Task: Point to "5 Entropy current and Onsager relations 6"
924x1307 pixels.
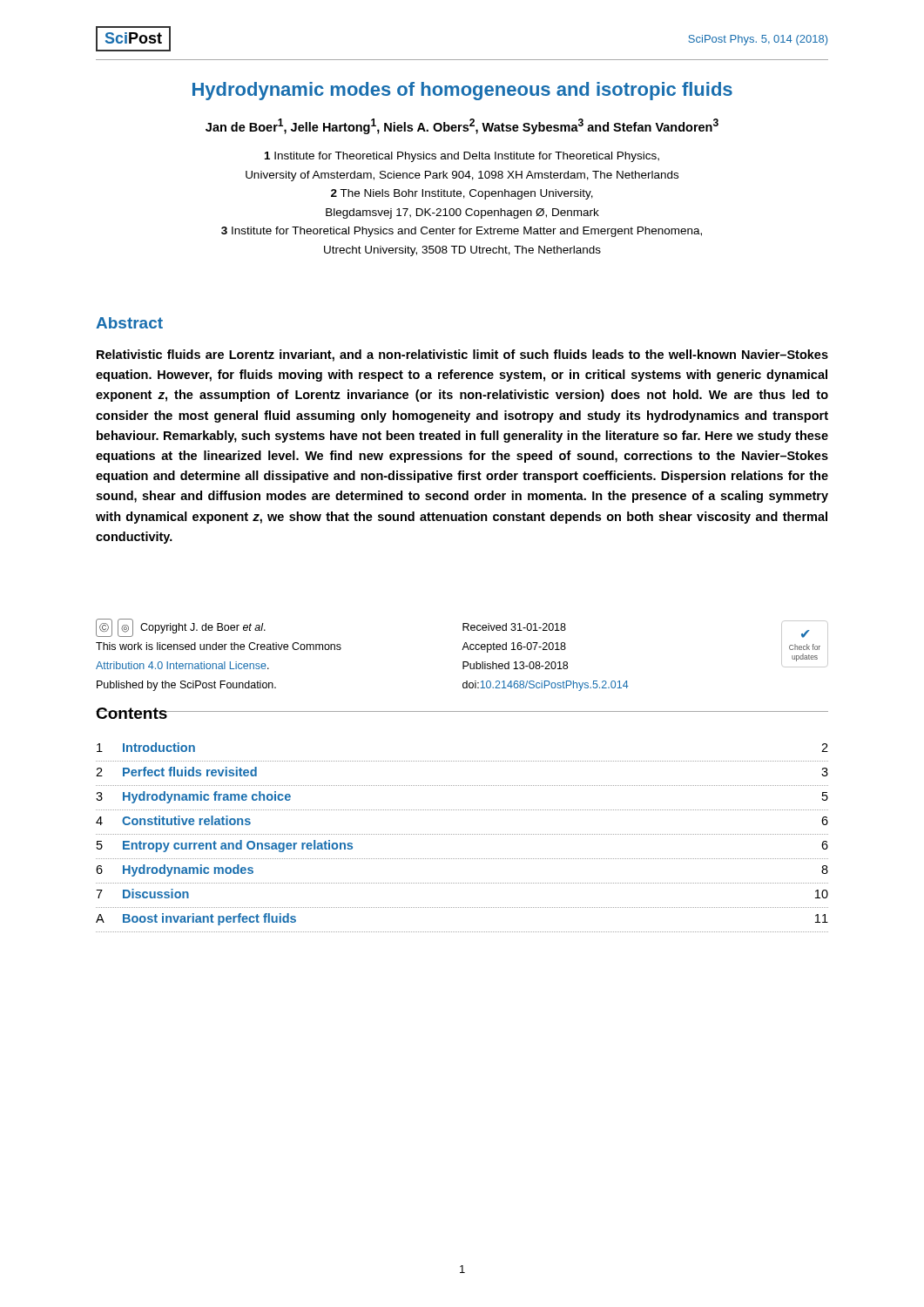Action: [462, 845]
